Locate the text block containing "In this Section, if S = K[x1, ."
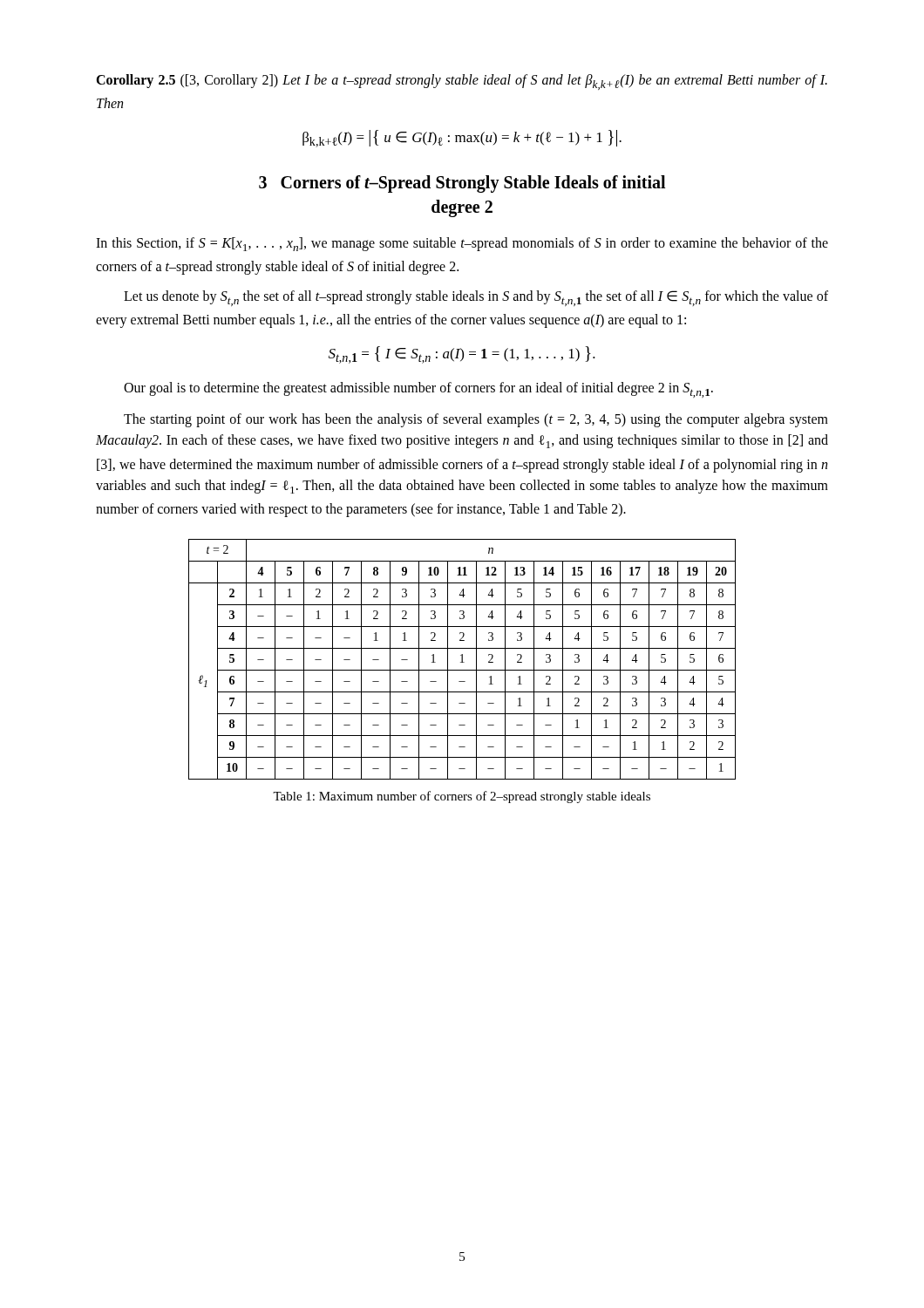The height and width of the screenshot is (1308, 924). point(462,255)
